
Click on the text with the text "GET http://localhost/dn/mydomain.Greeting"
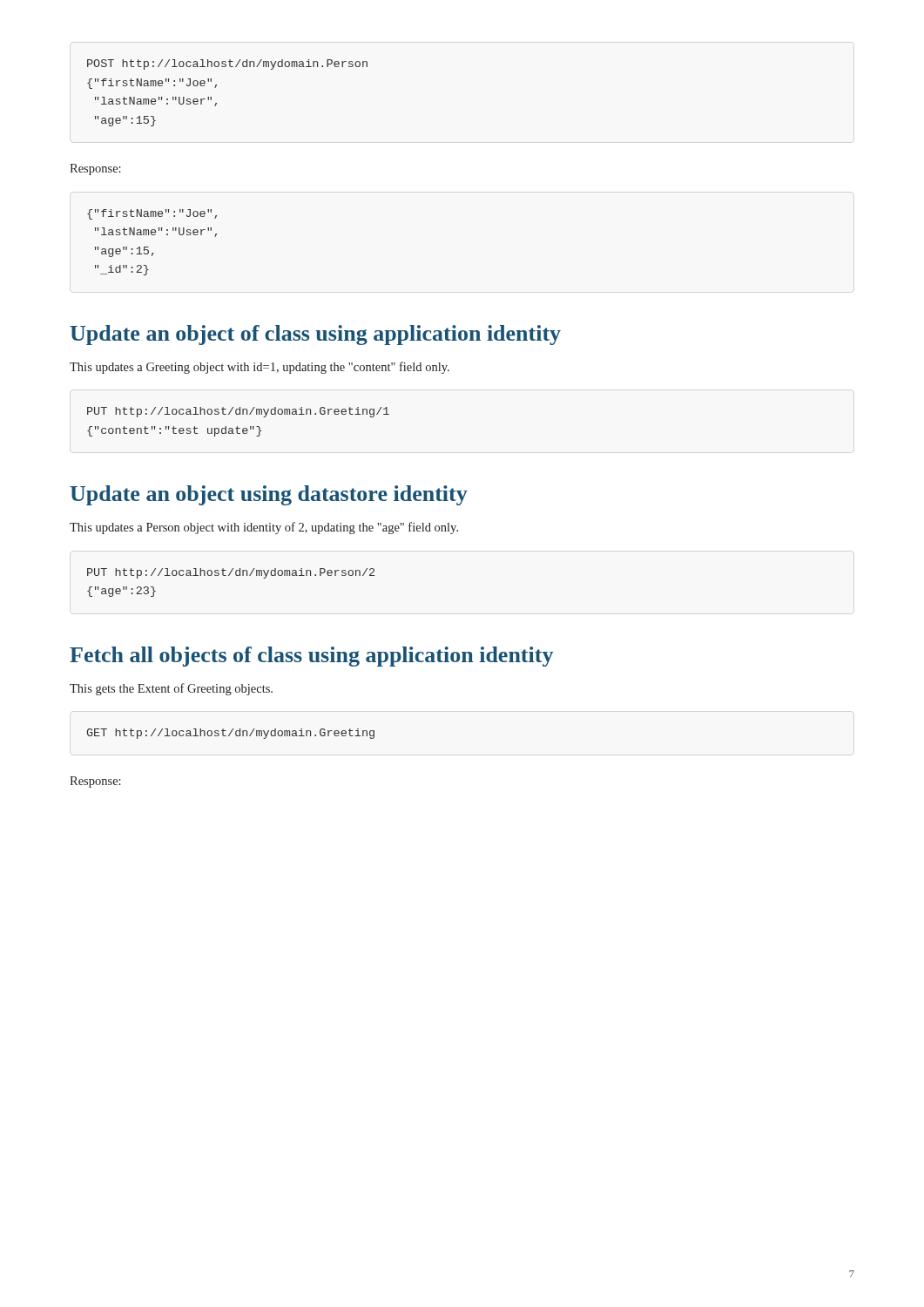coord(231,734)
